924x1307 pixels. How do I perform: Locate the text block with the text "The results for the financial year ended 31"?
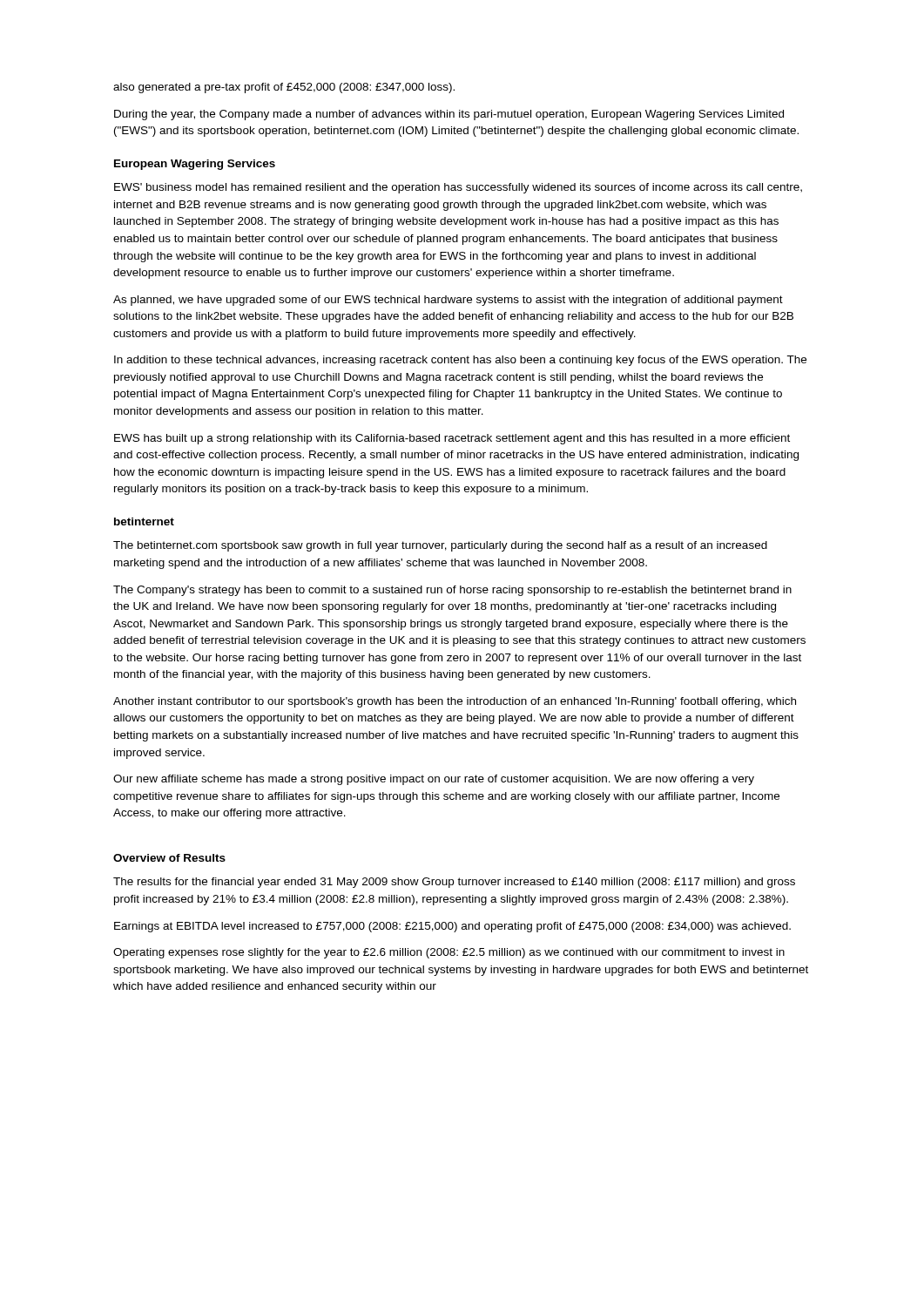pos(454,890)
